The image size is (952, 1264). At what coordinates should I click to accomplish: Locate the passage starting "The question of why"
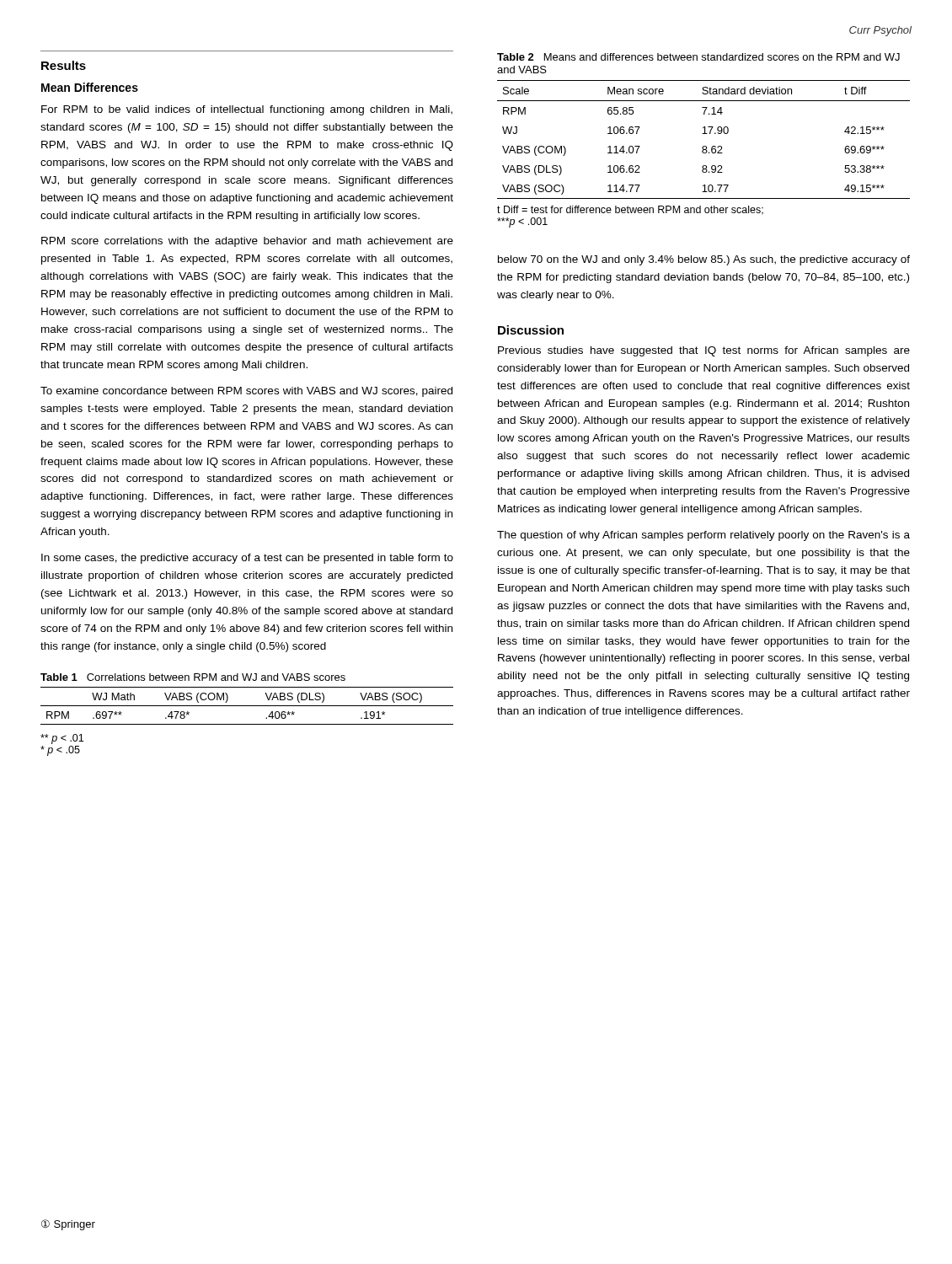coord(703,623)
